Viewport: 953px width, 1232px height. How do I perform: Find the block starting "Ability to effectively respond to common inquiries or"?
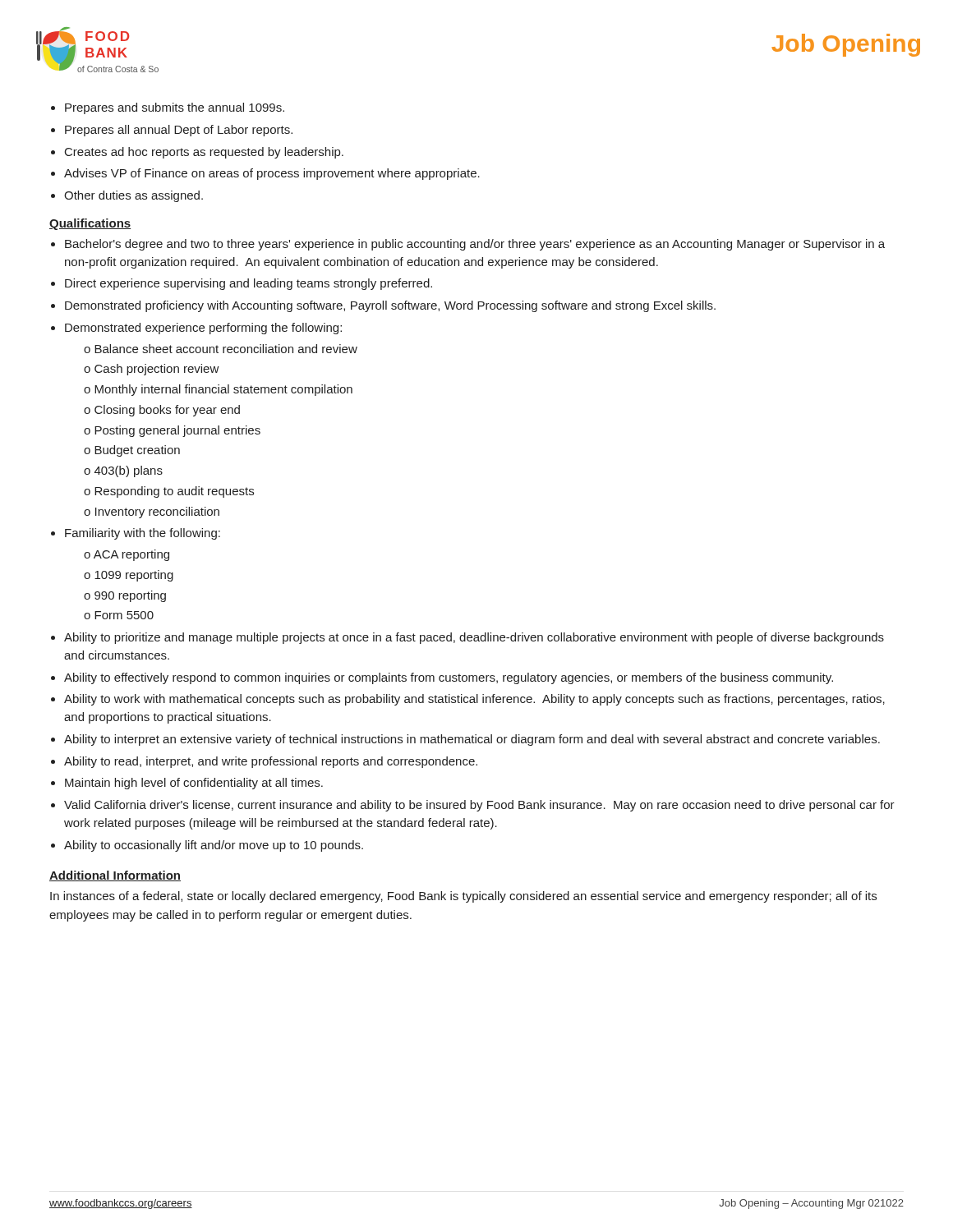point(449,677)
